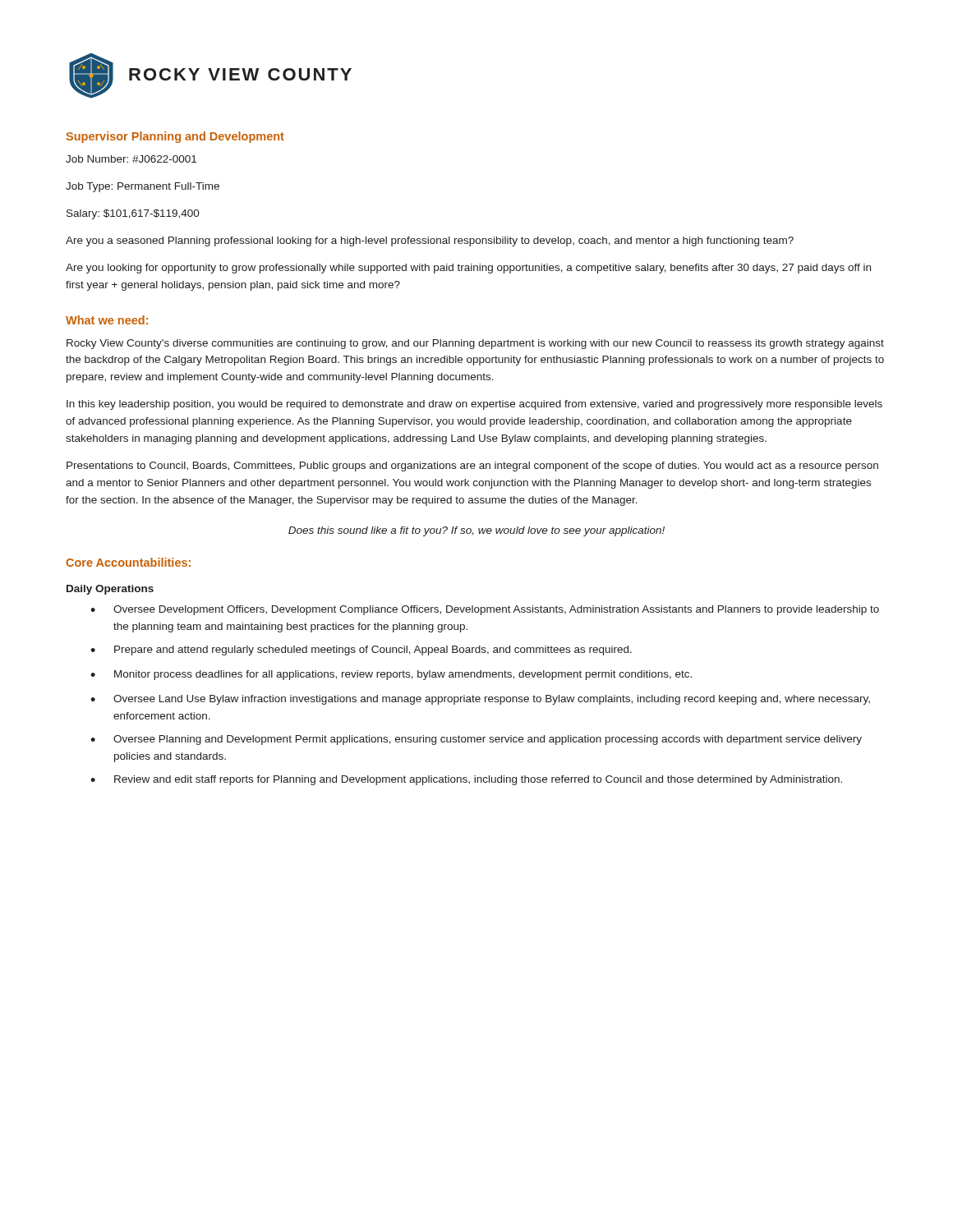Locate the text with the text "Daily Operations"

coord(110,588)
